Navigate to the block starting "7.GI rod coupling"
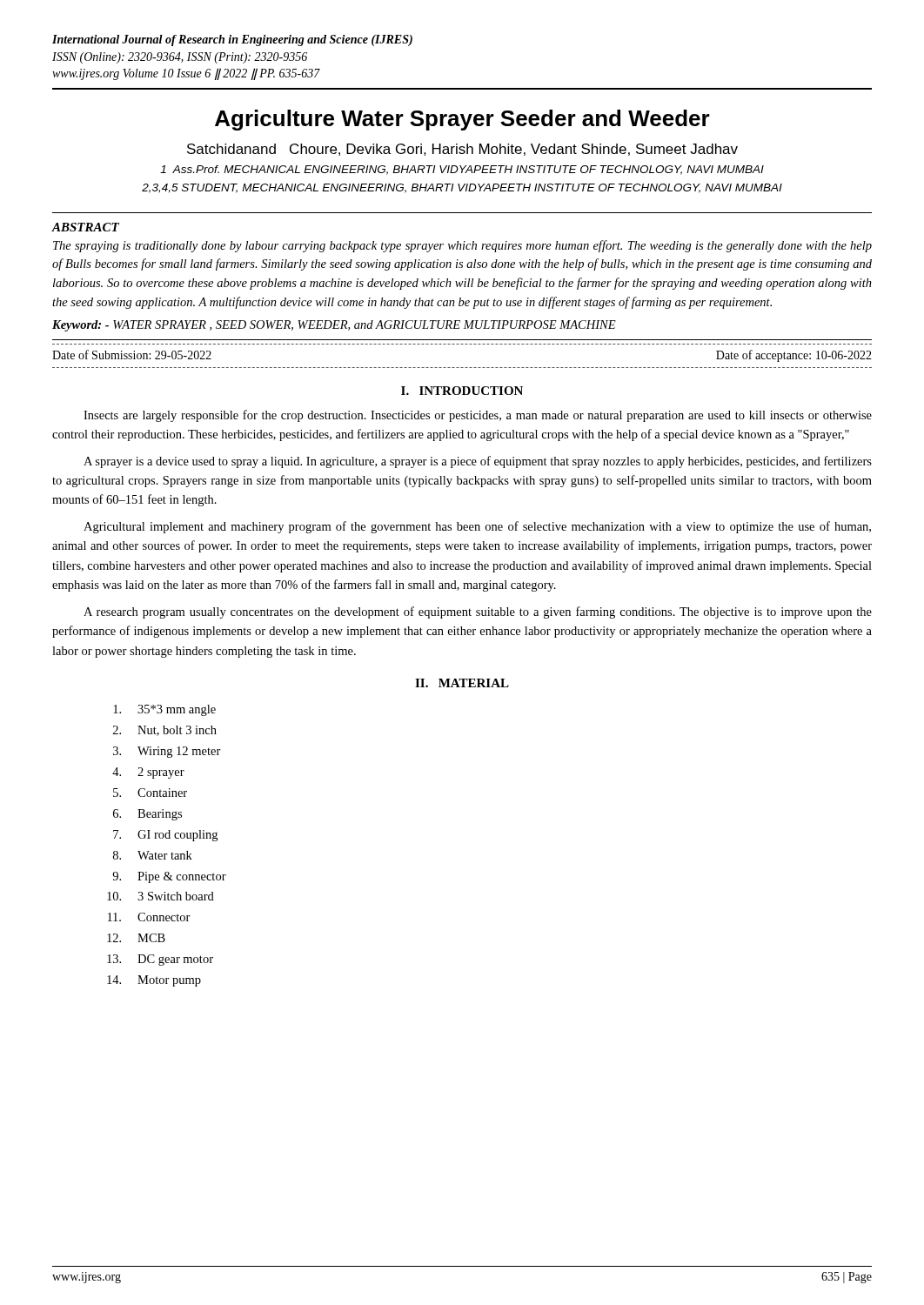Viewport: 924px width, 1305px height. click(x=165, y=836)
